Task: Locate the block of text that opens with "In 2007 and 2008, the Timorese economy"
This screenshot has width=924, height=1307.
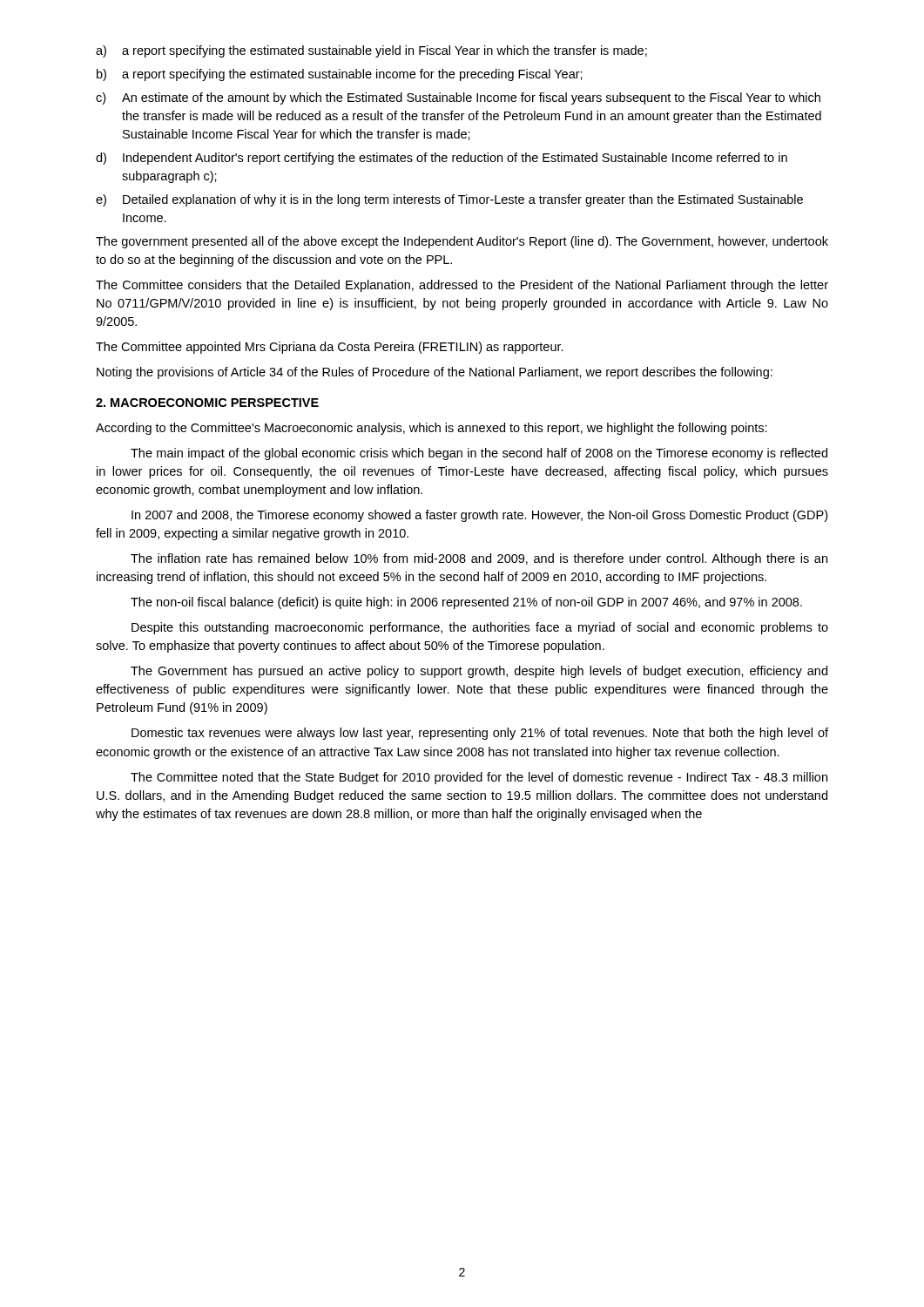Action: [x=462, y=524]
